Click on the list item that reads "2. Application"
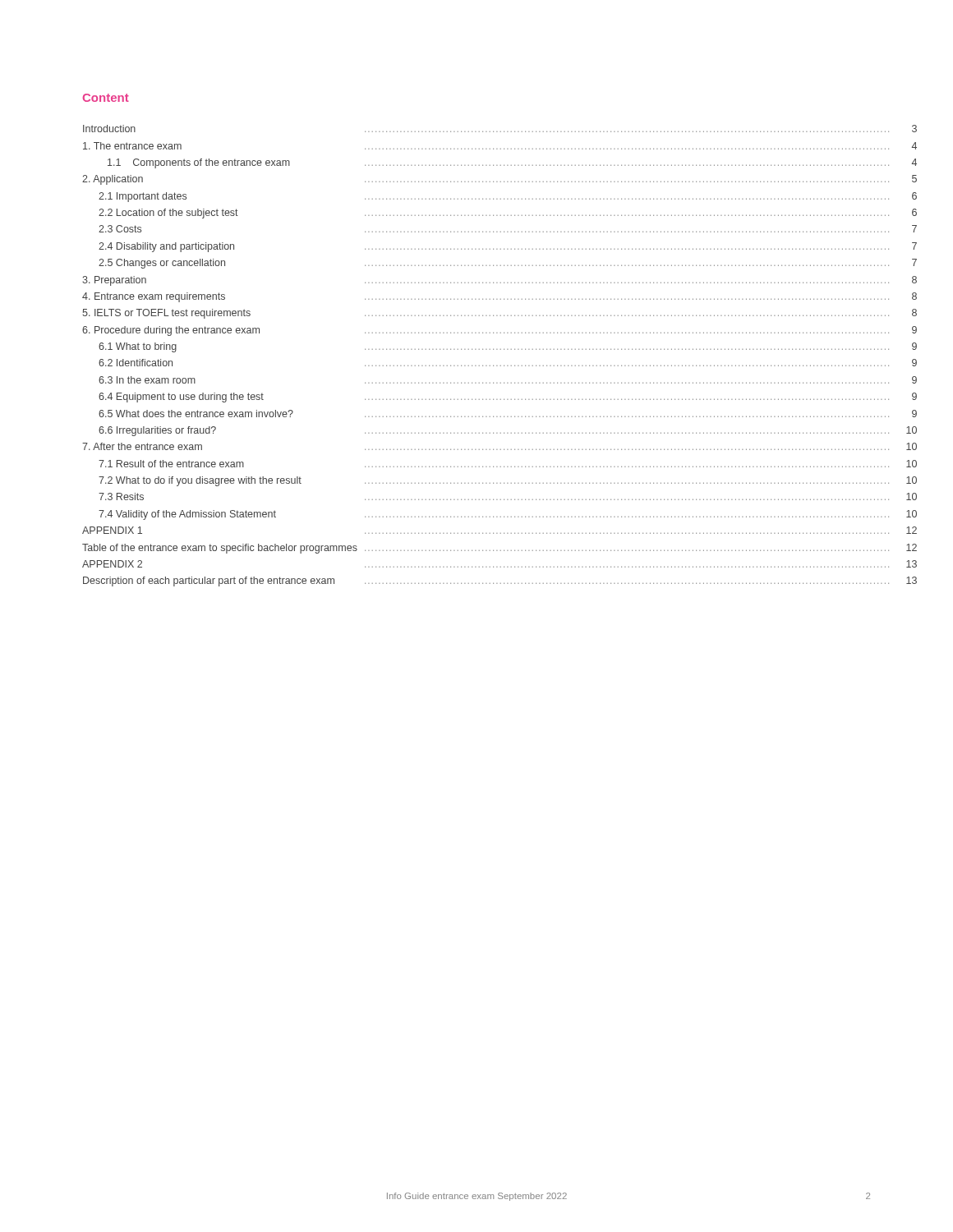Screen dimensions: 1232x953 (500, 179)
